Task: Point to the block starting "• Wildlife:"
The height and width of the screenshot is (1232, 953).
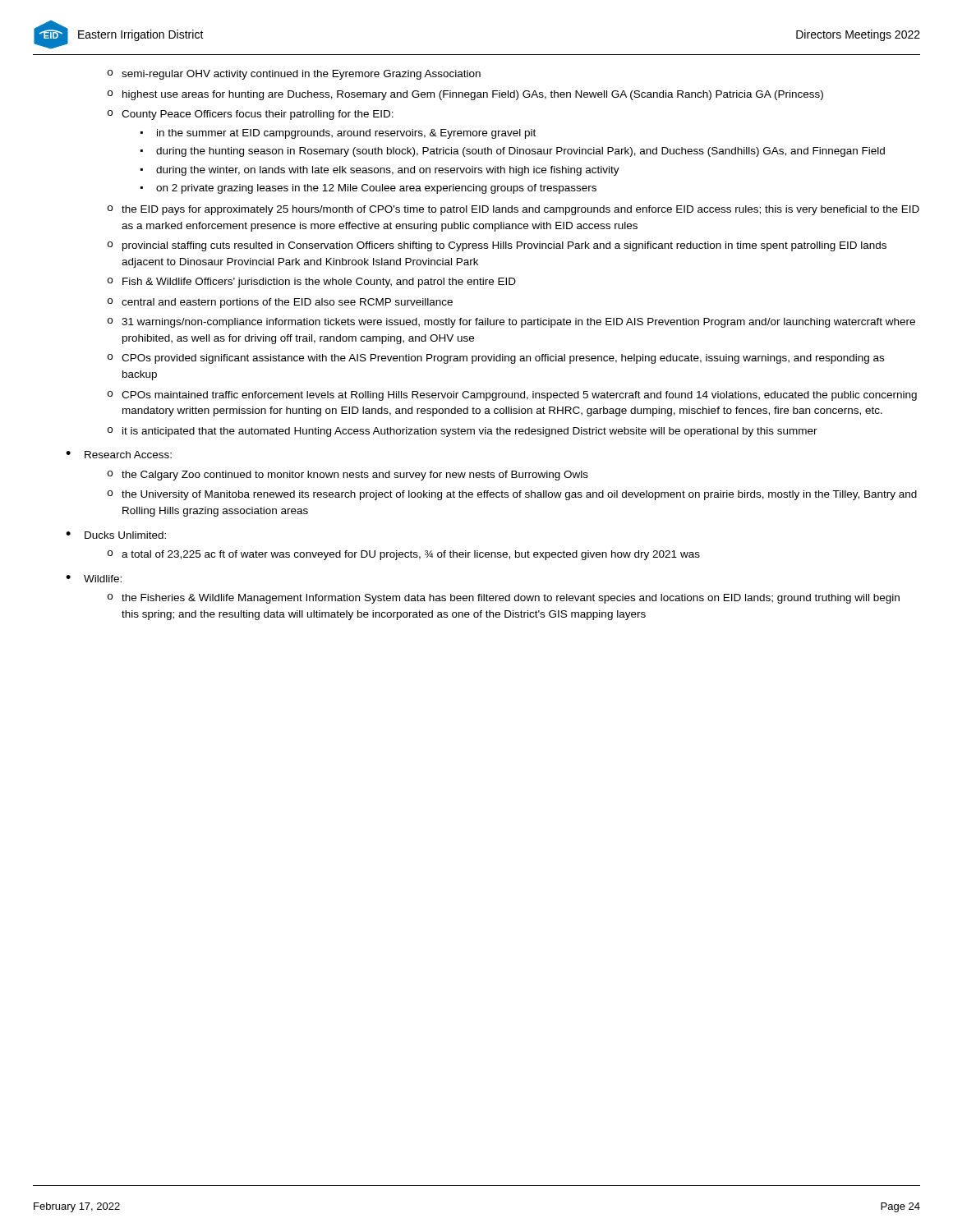Action: coord(94,579)
